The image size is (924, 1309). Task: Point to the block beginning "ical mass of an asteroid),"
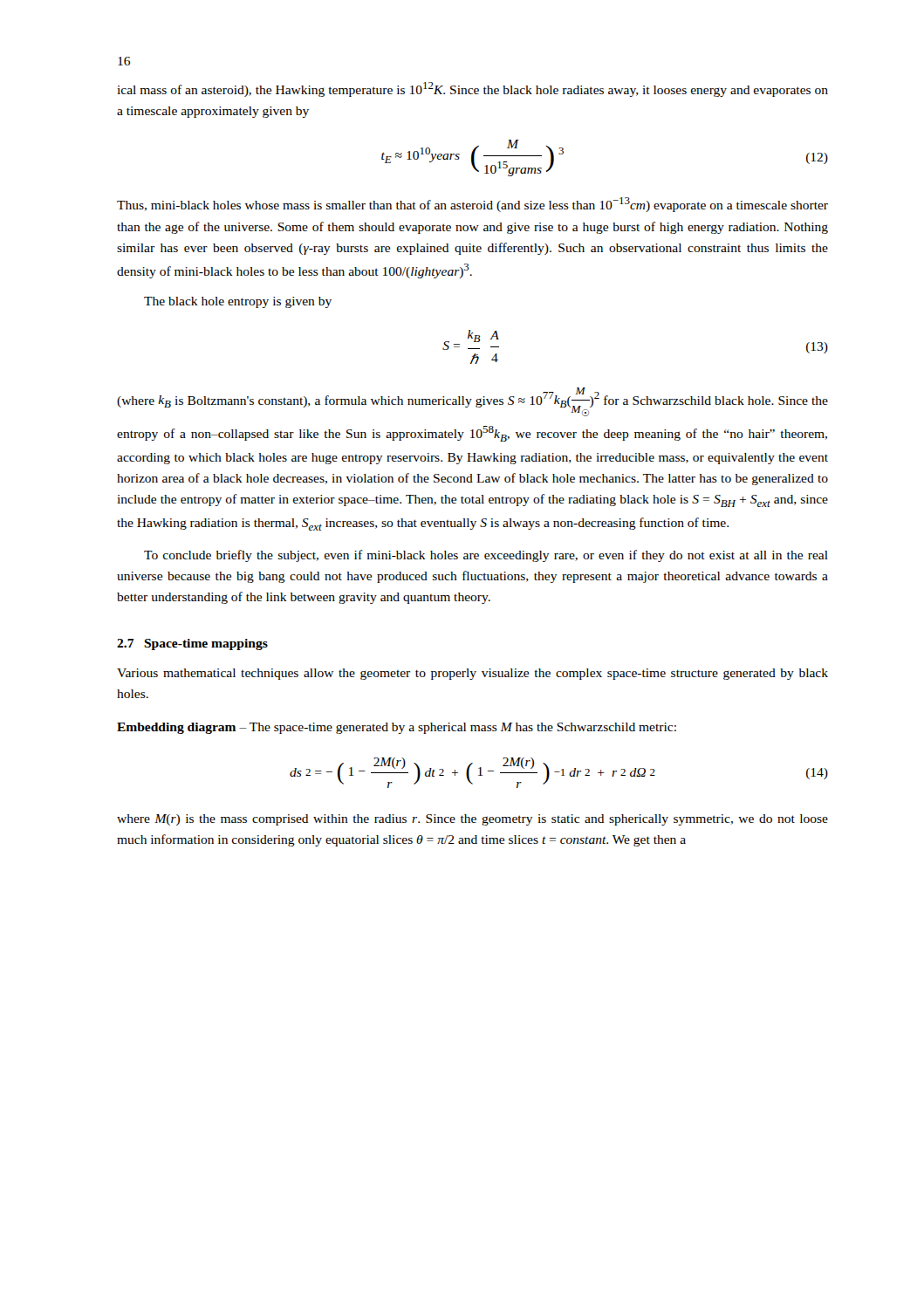[x=472, y=98]
